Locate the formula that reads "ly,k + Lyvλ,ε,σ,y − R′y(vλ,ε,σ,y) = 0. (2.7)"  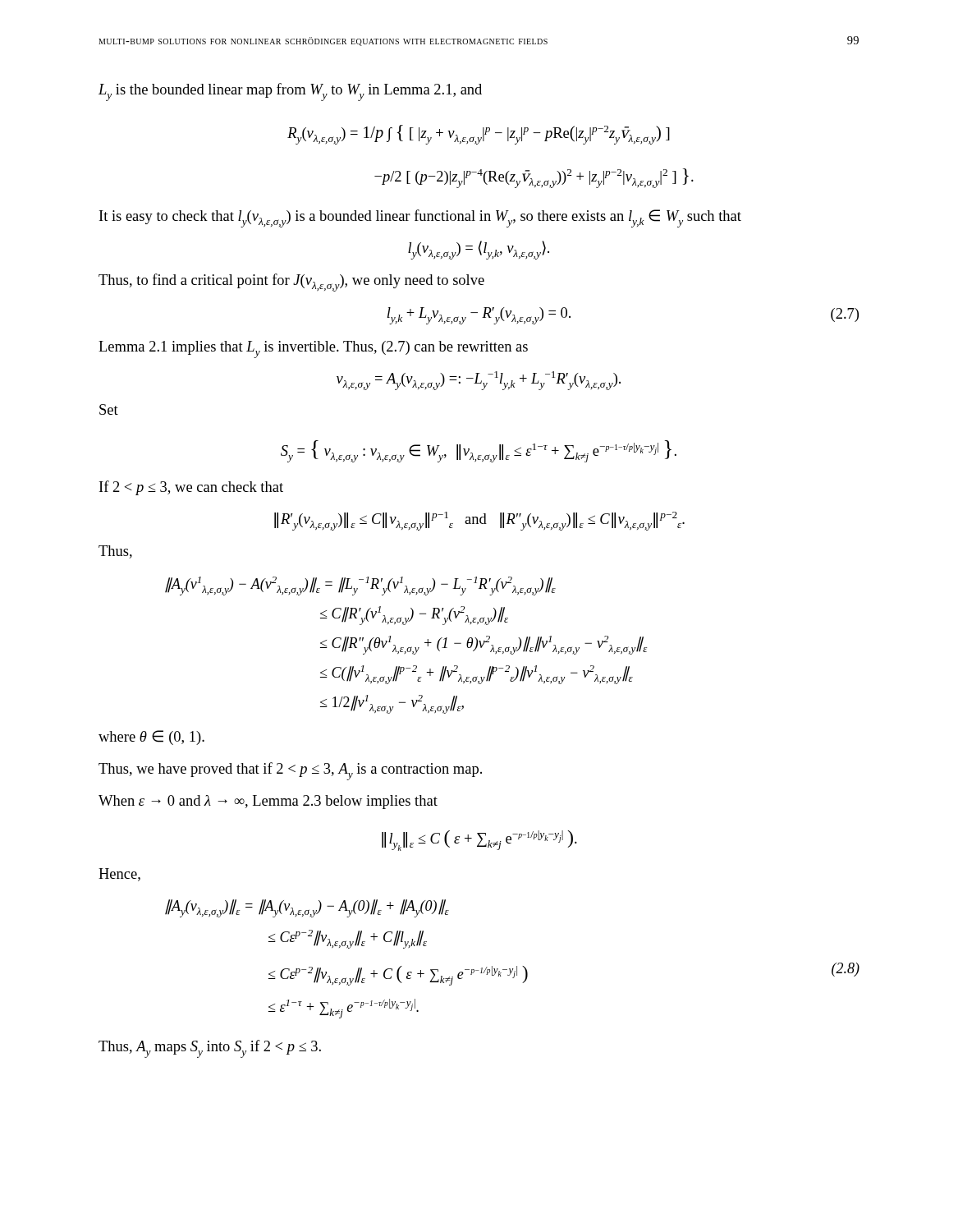[501, 314]
